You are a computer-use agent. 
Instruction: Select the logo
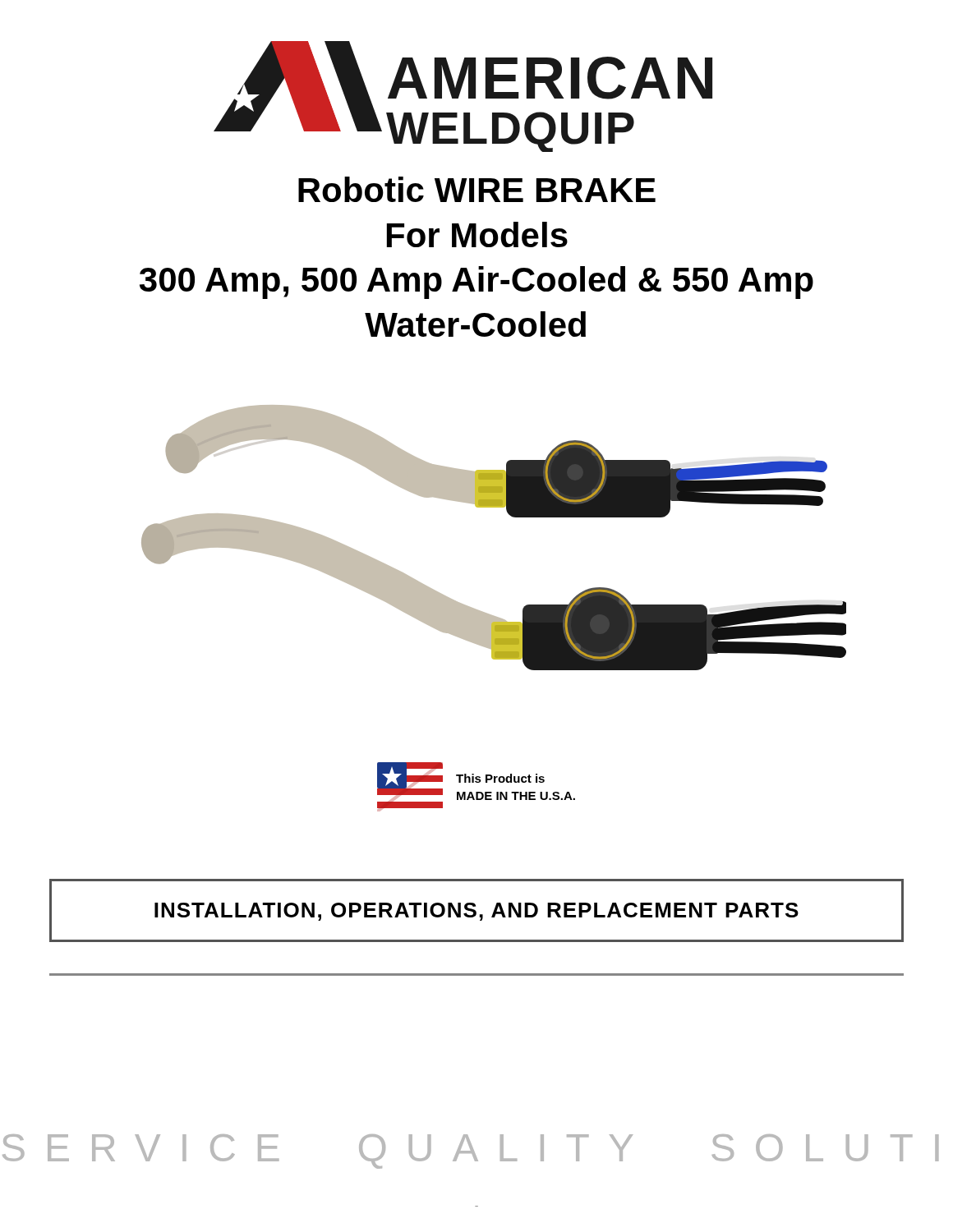[x=476, y=787]
